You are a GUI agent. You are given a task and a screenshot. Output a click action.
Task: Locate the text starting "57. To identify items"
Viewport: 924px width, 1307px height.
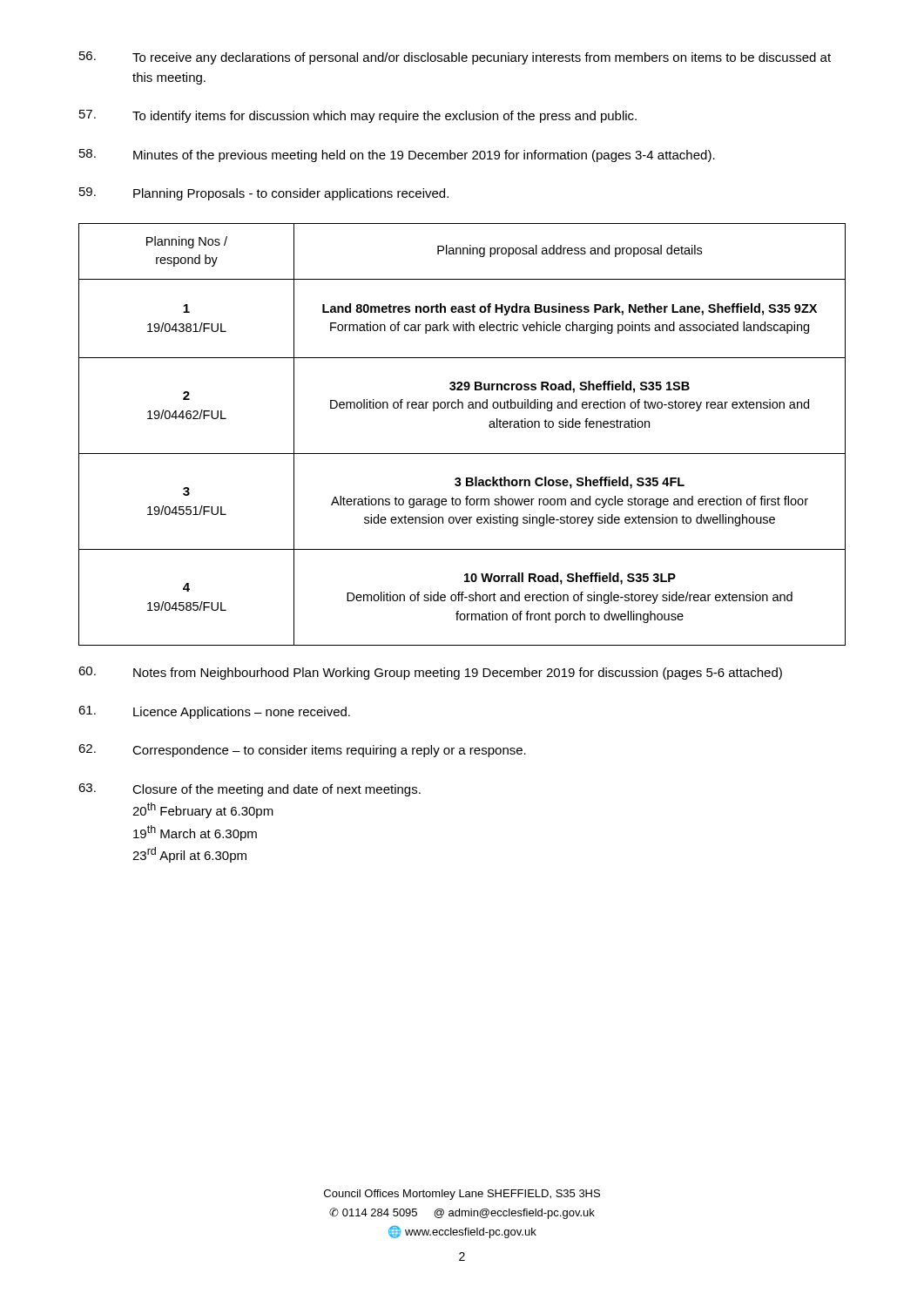coord(462,116)
